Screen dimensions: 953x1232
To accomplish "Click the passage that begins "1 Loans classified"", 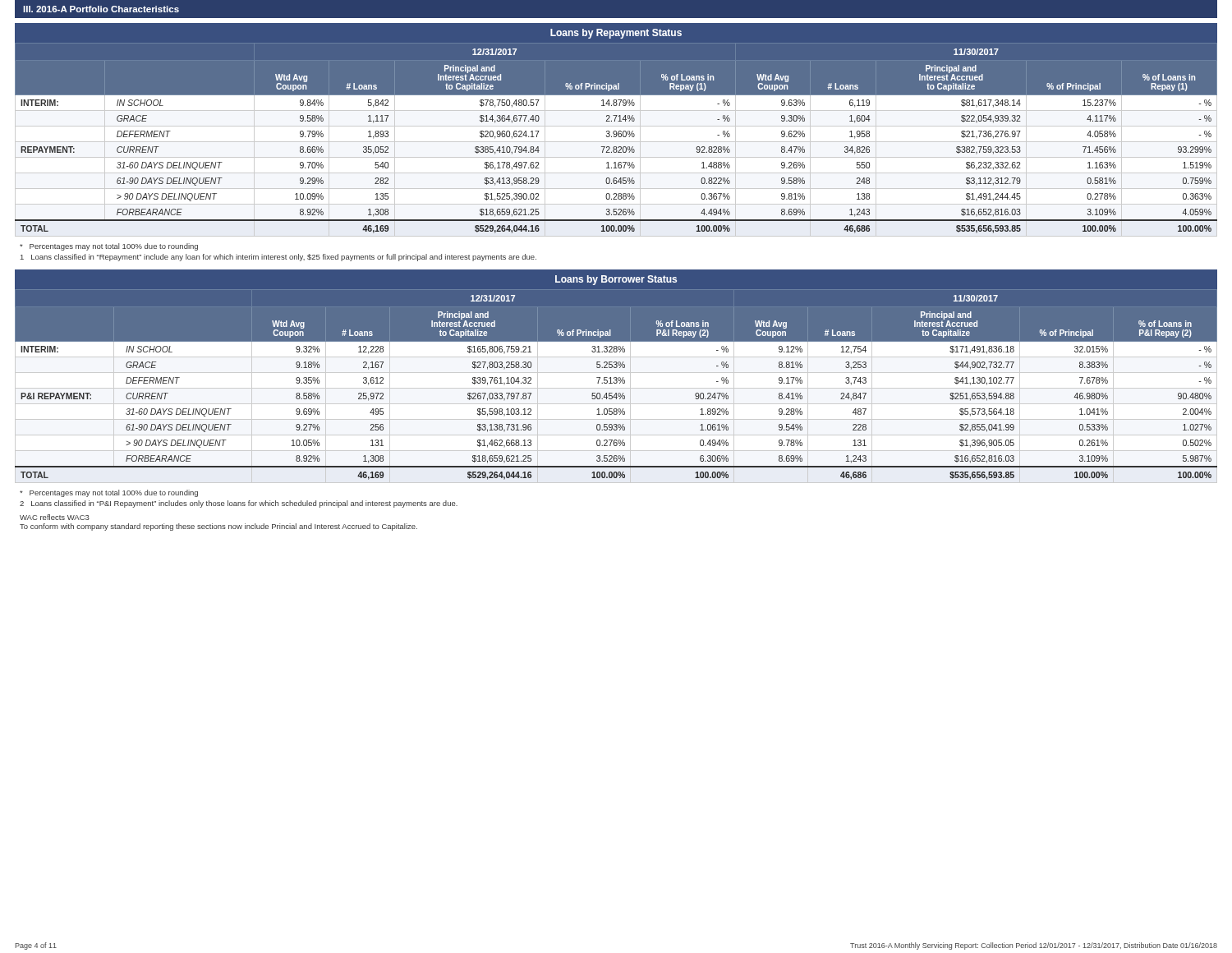I will point(278,257).
